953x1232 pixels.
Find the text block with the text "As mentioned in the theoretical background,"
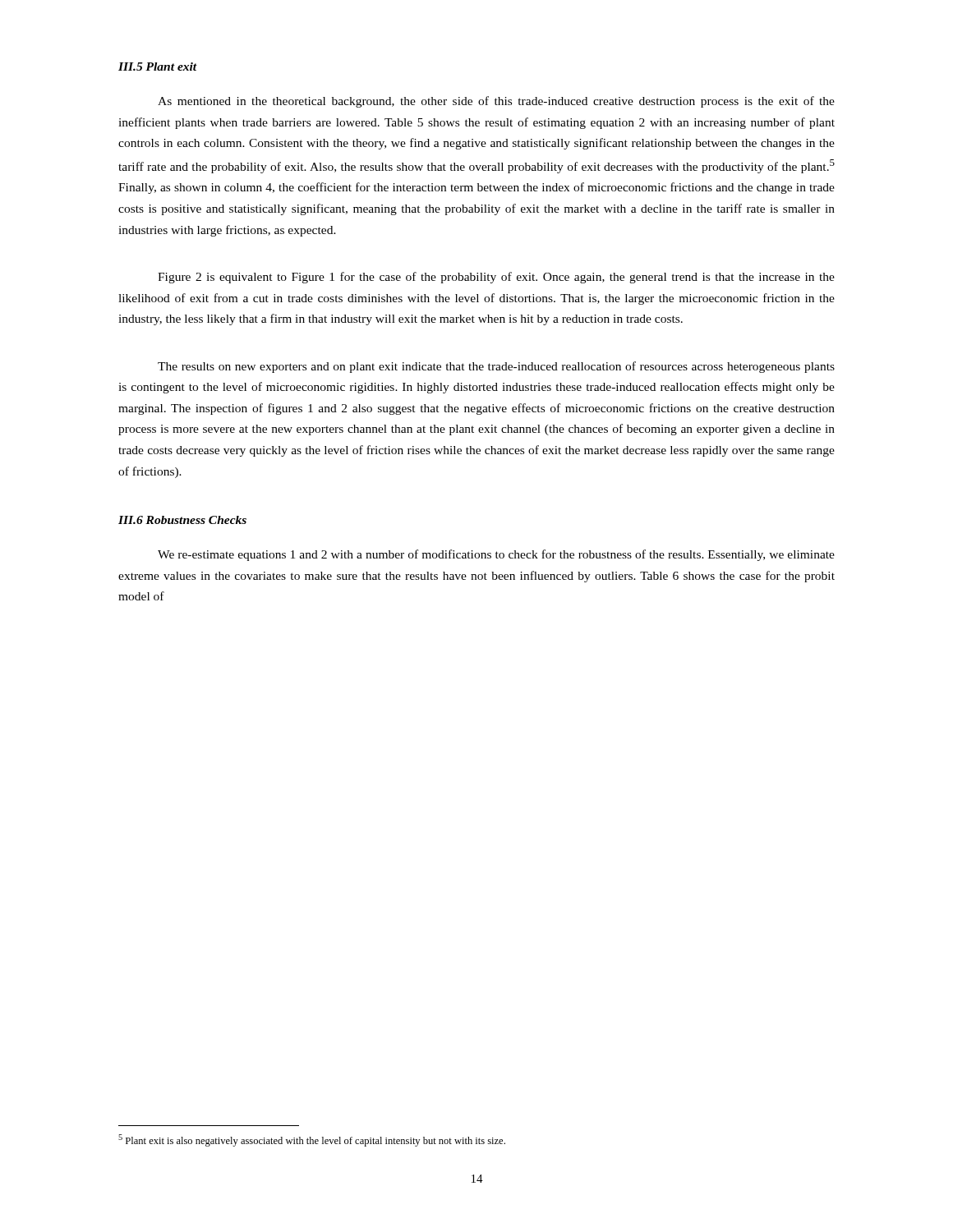(476, 165)
